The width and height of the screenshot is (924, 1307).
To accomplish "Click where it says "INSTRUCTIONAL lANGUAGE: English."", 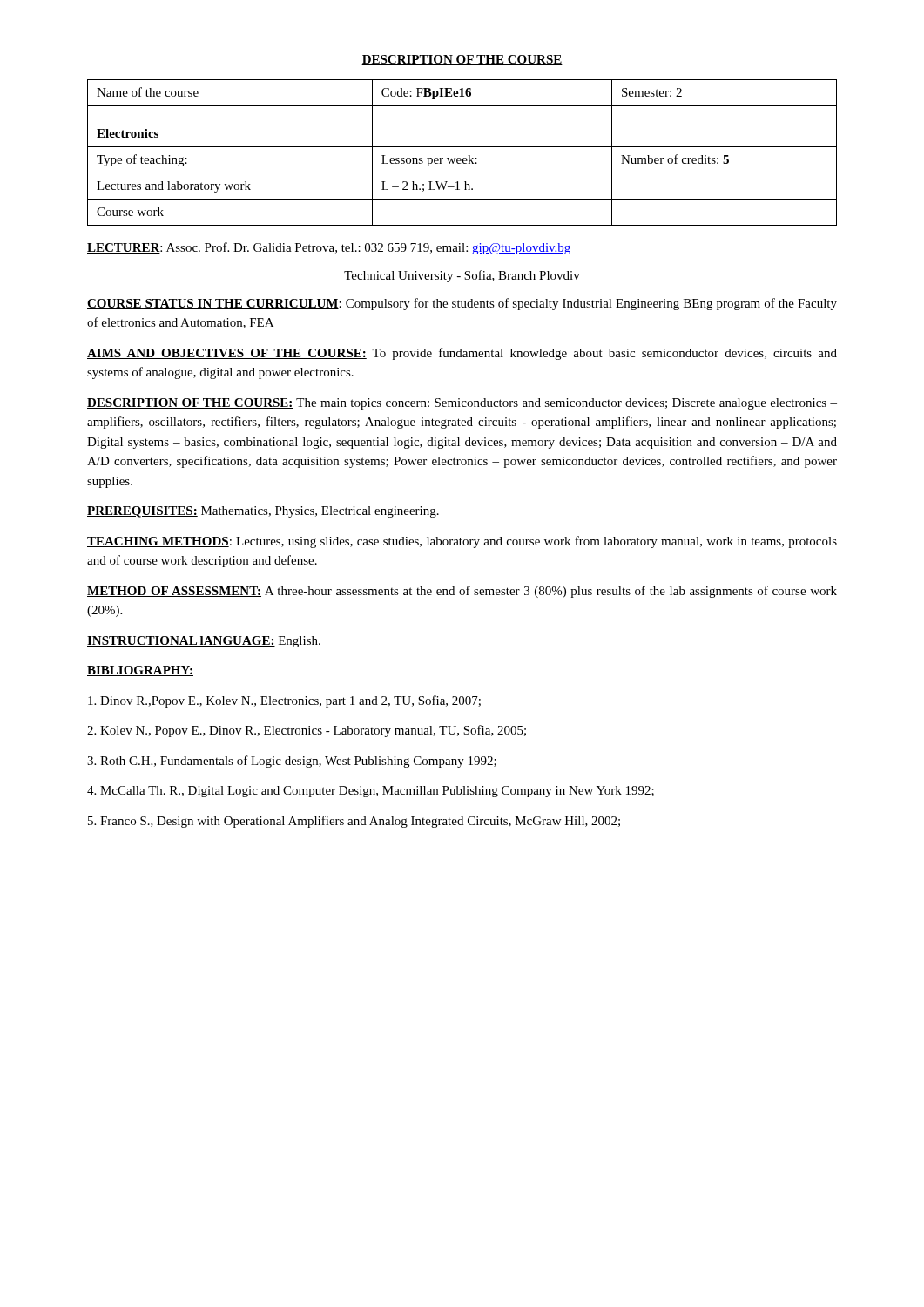I will click(x=204, y=640).
